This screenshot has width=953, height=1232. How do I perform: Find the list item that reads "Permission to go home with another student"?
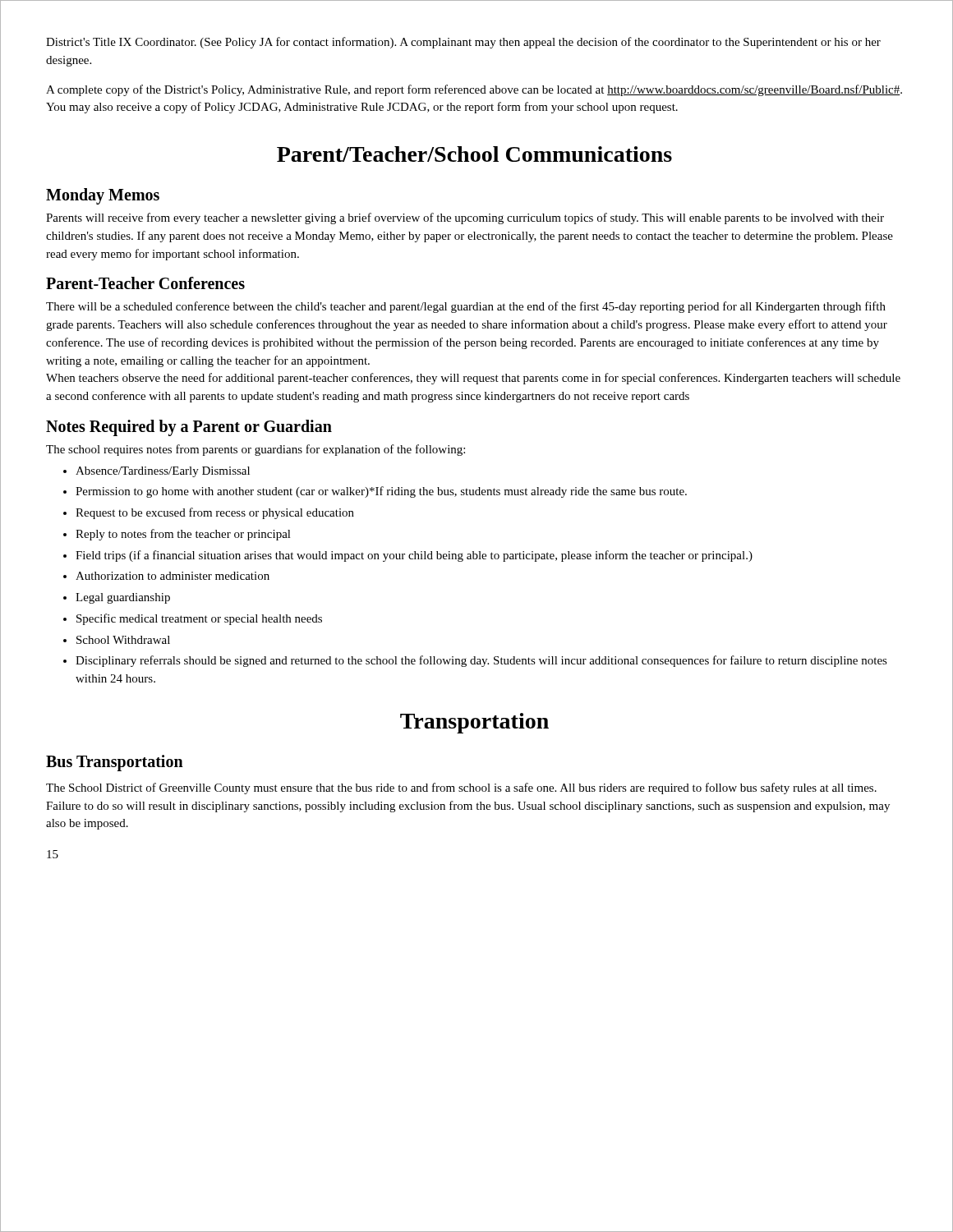pos(382,491)
